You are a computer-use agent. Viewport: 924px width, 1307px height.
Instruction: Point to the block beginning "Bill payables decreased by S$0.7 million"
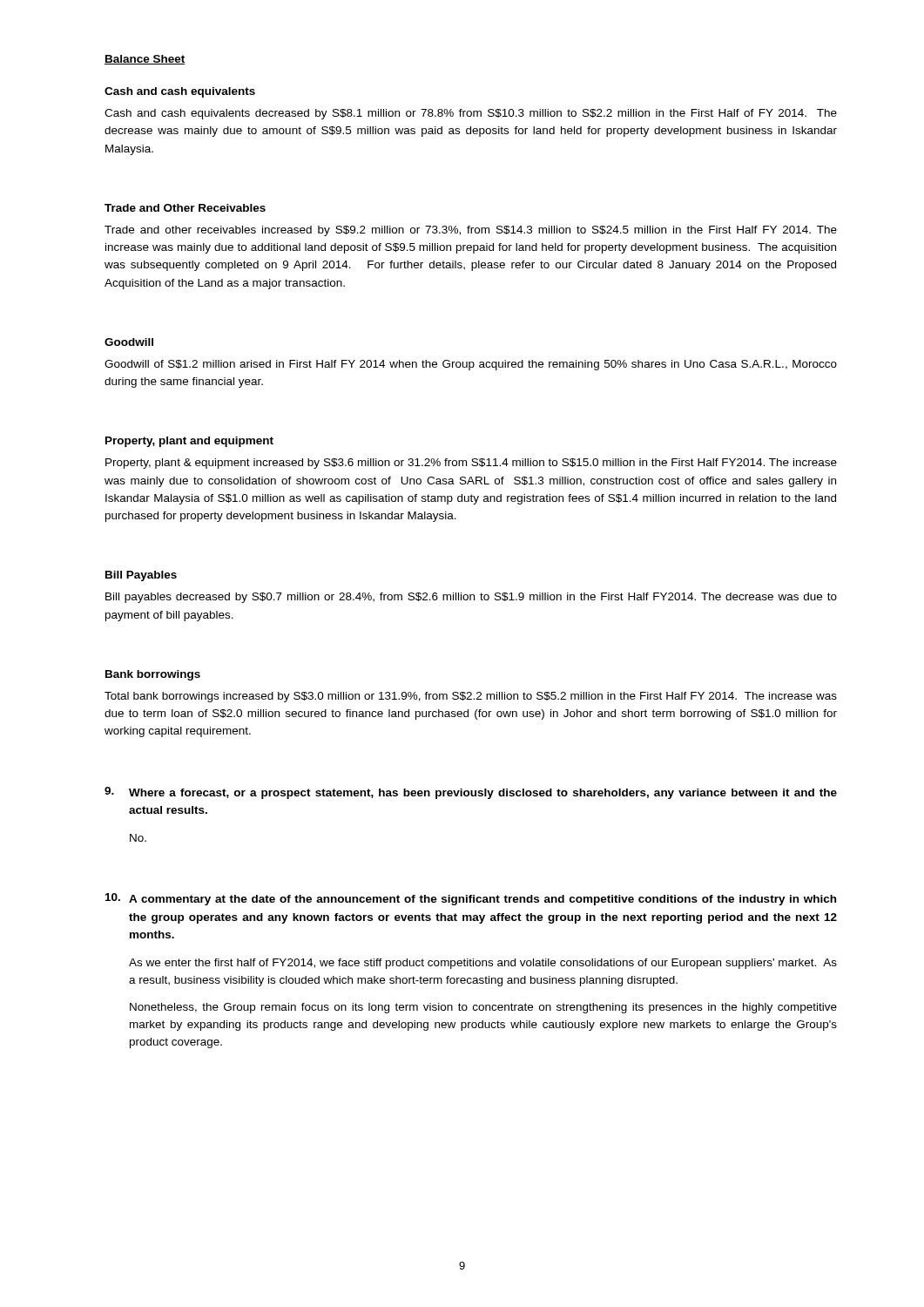[471, 605]
